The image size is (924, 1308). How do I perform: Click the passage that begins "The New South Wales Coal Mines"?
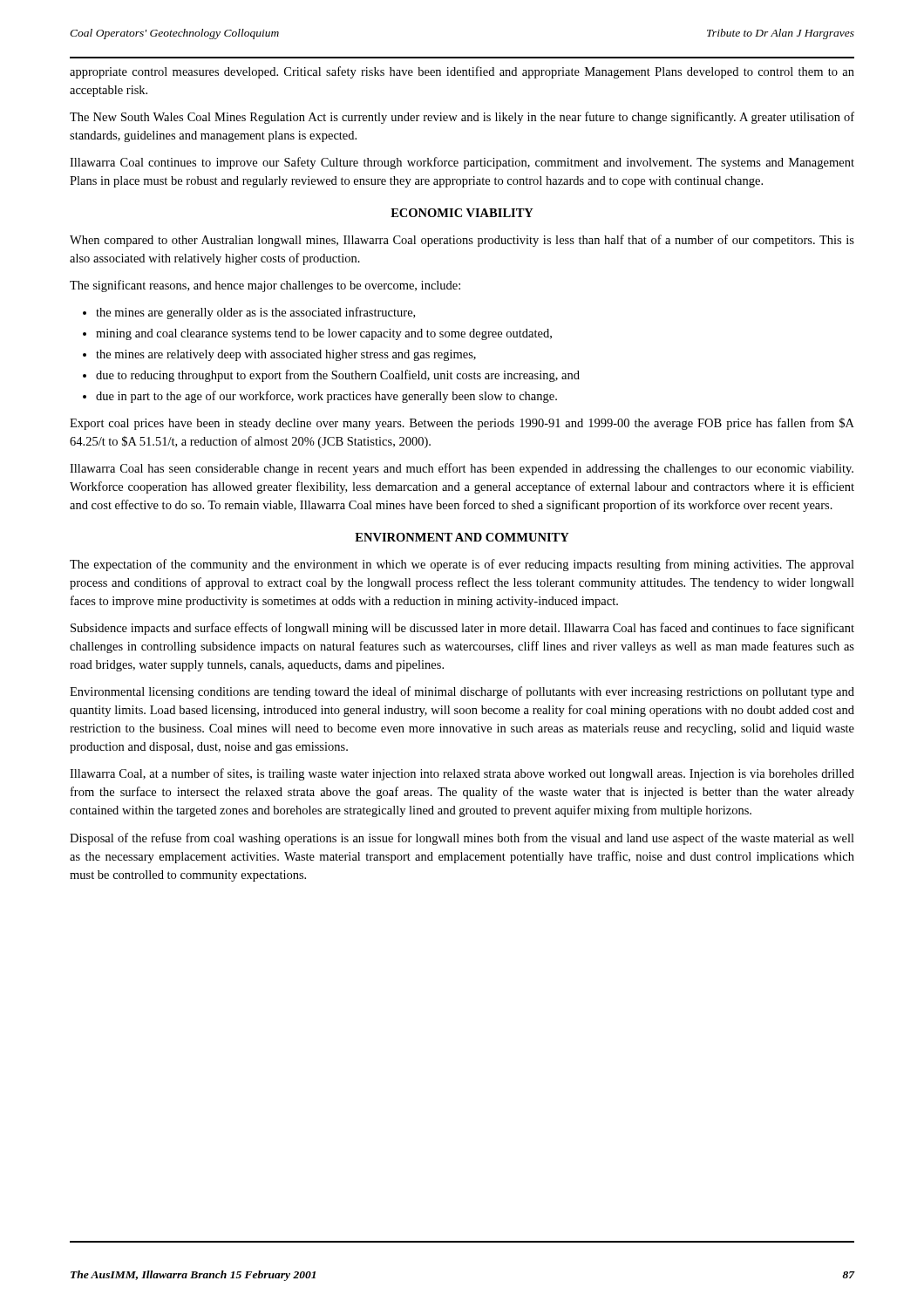coord(462,126)
